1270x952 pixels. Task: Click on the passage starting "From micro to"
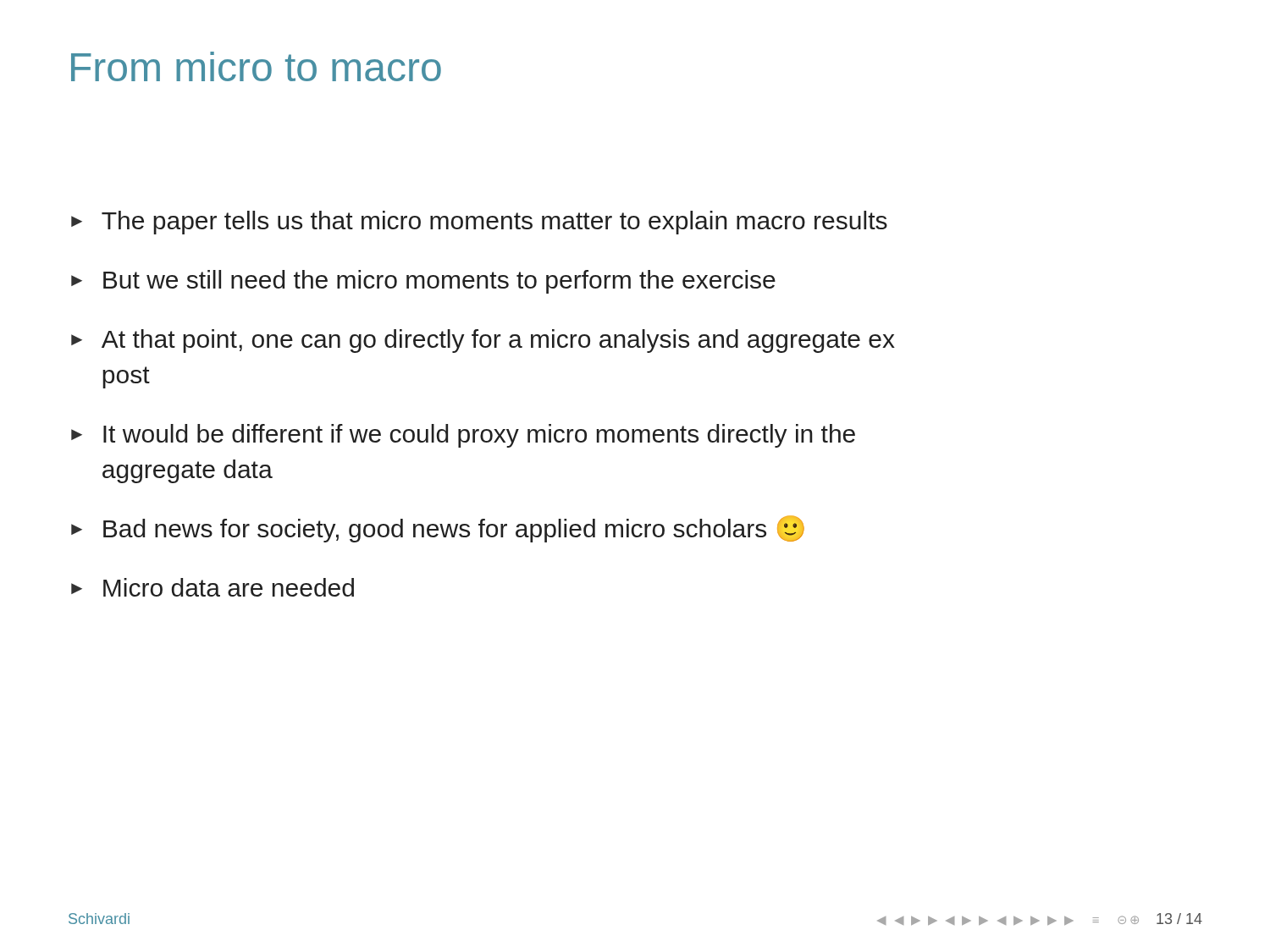tap(255, 67)
